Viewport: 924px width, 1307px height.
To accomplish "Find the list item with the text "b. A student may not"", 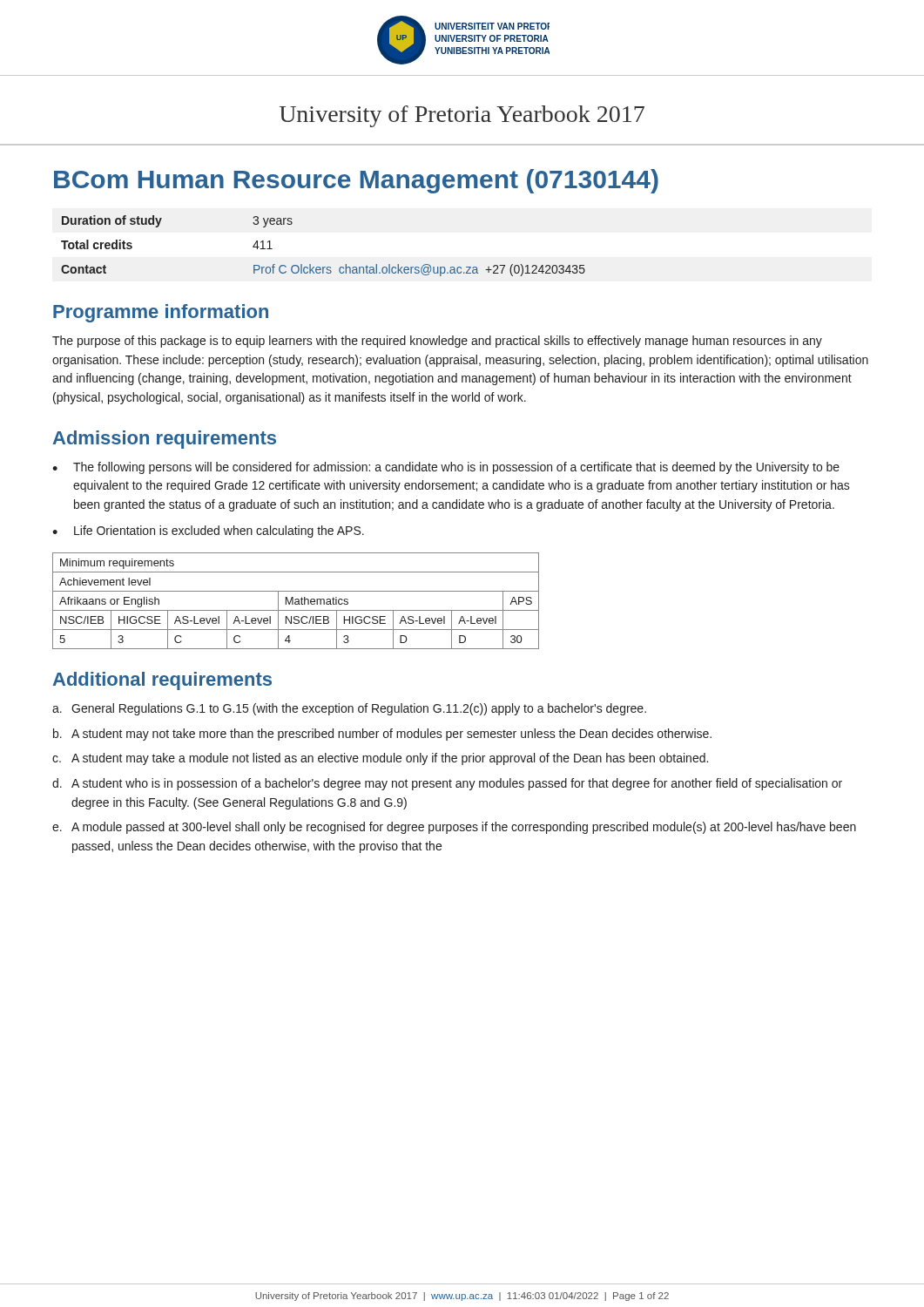I will click(462, 734).
